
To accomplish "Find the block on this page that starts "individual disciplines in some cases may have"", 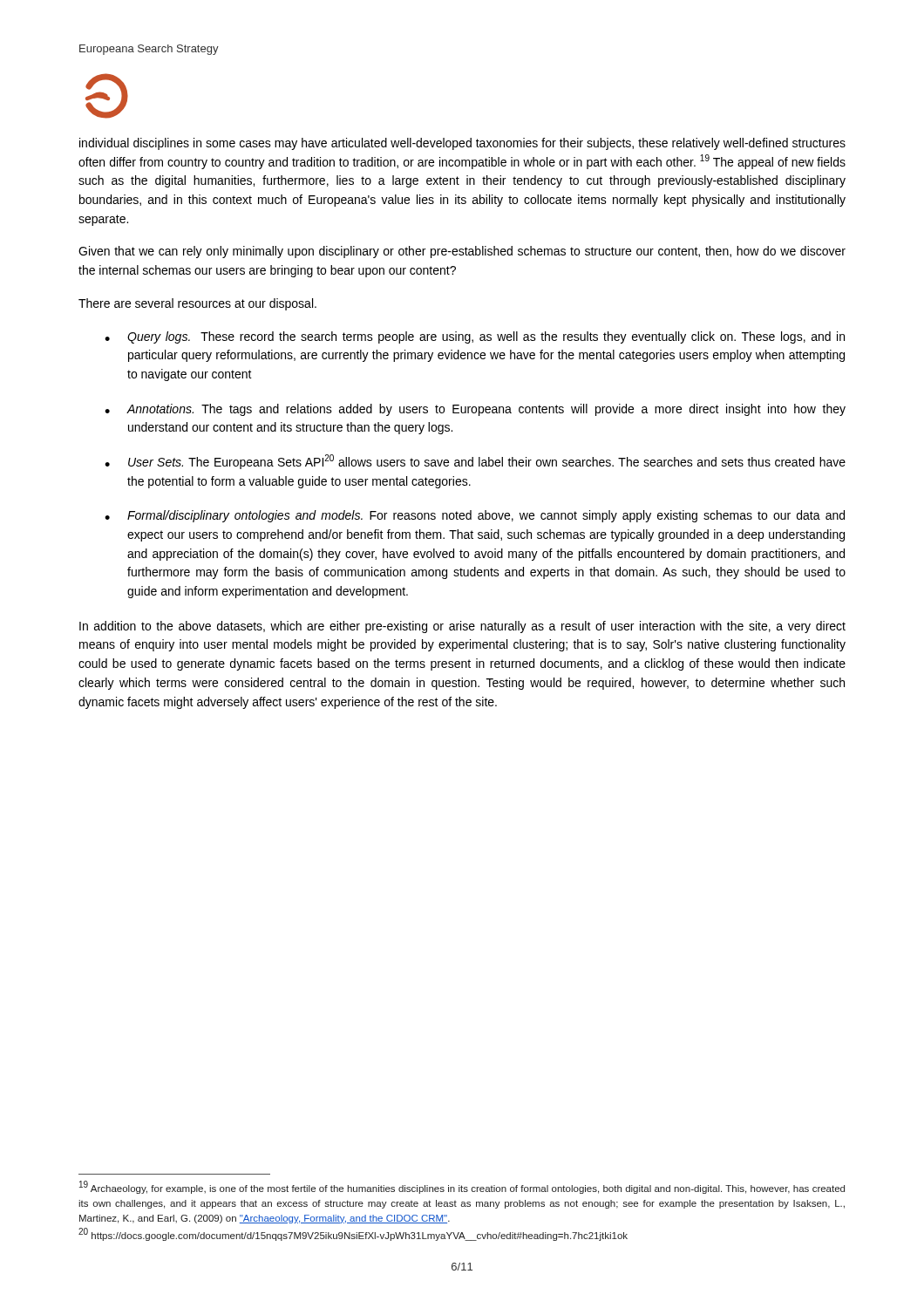I will pyautogui.click(x=462, y=181).
